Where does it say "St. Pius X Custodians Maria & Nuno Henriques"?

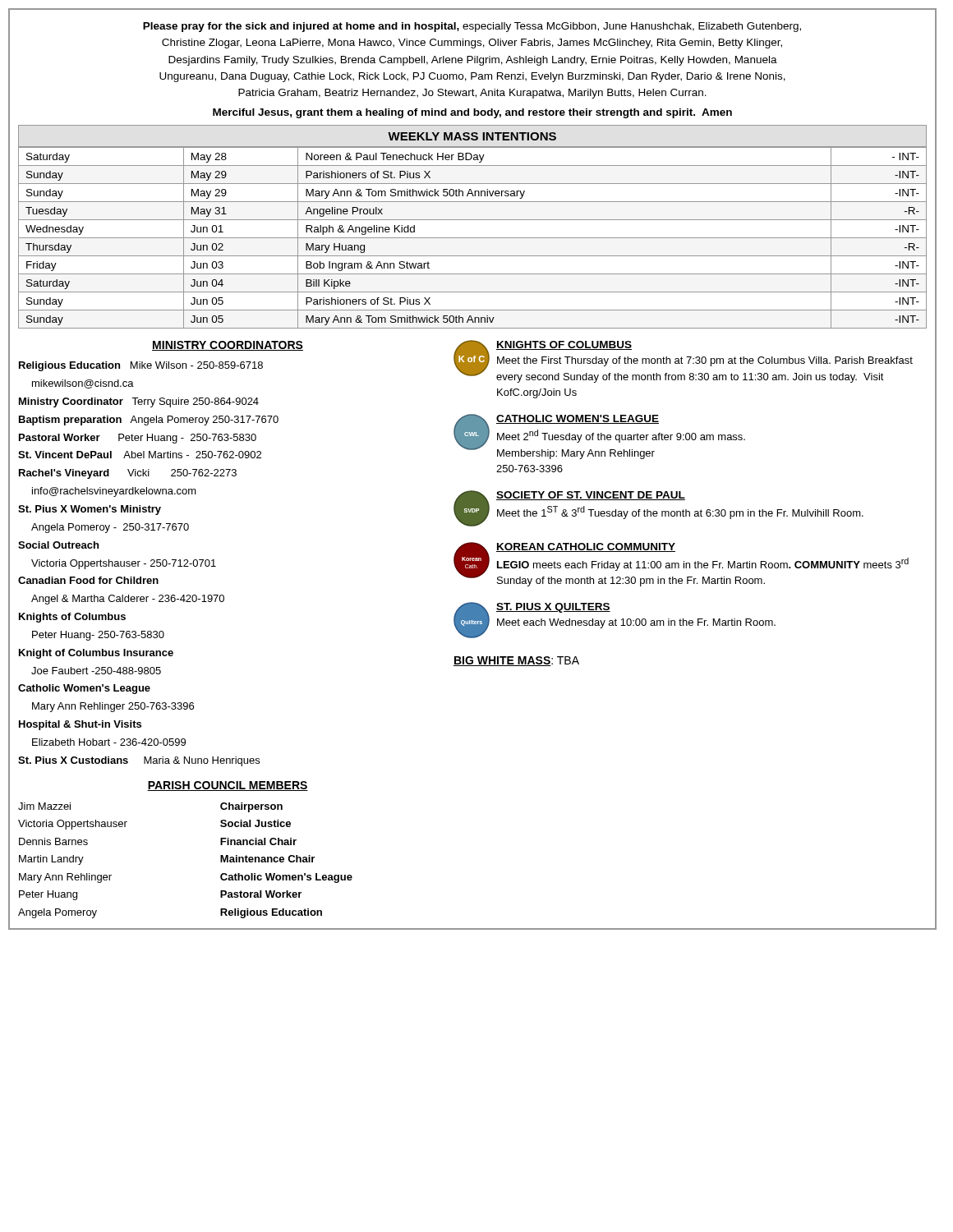139,760
